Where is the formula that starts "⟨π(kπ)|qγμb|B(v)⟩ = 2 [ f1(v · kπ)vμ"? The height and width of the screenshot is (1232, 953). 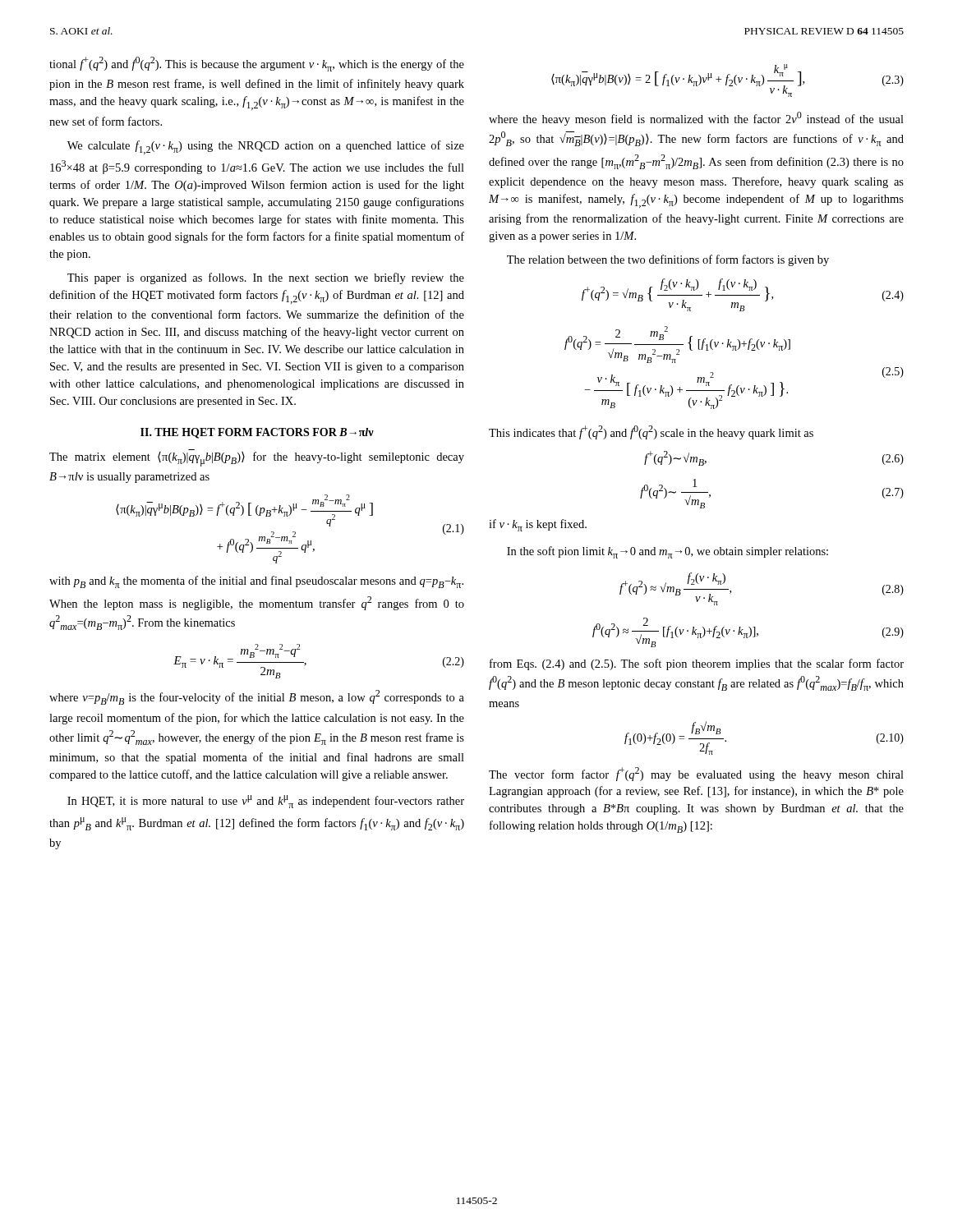coord(725,80)
